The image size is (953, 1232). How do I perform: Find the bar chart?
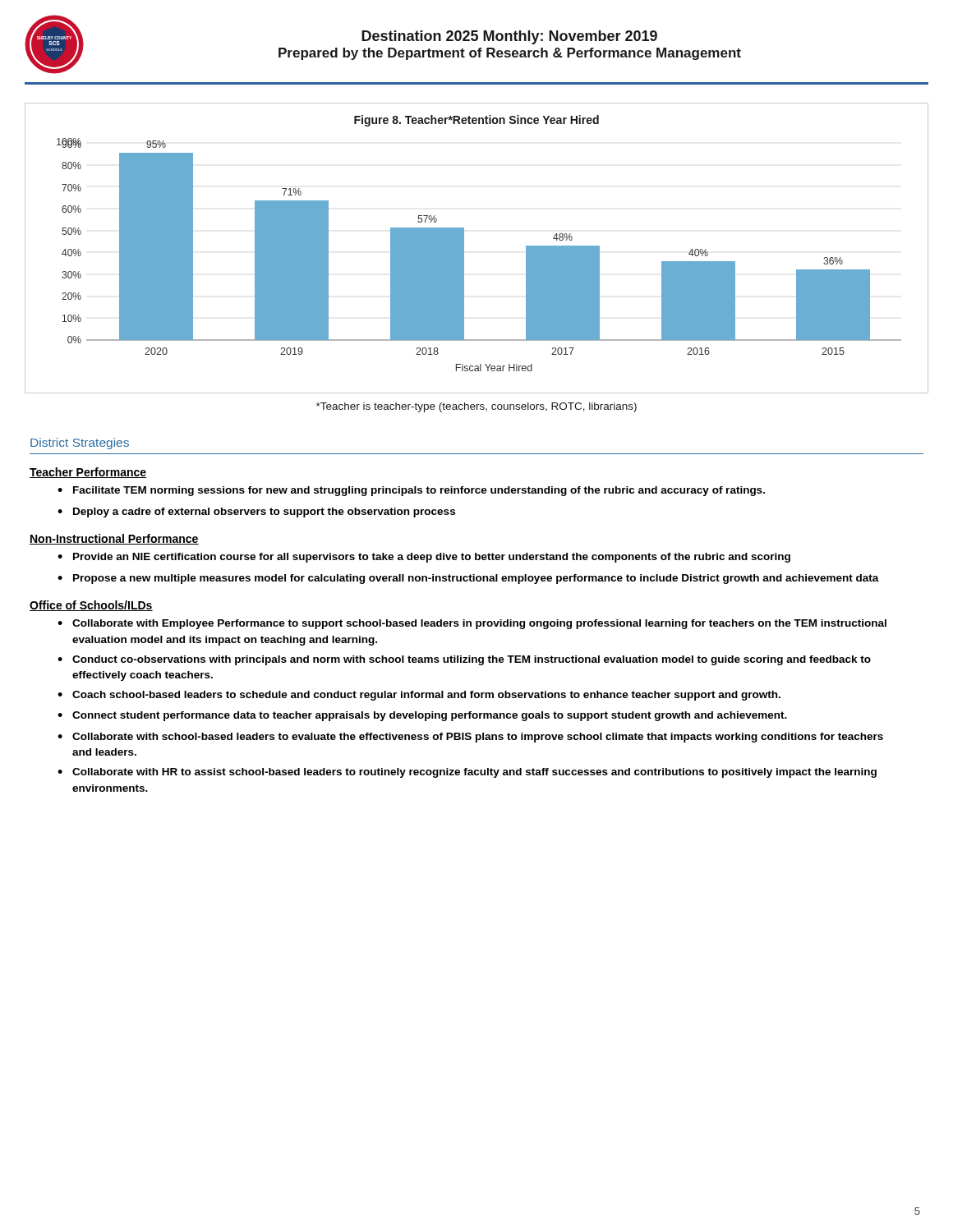476,248
